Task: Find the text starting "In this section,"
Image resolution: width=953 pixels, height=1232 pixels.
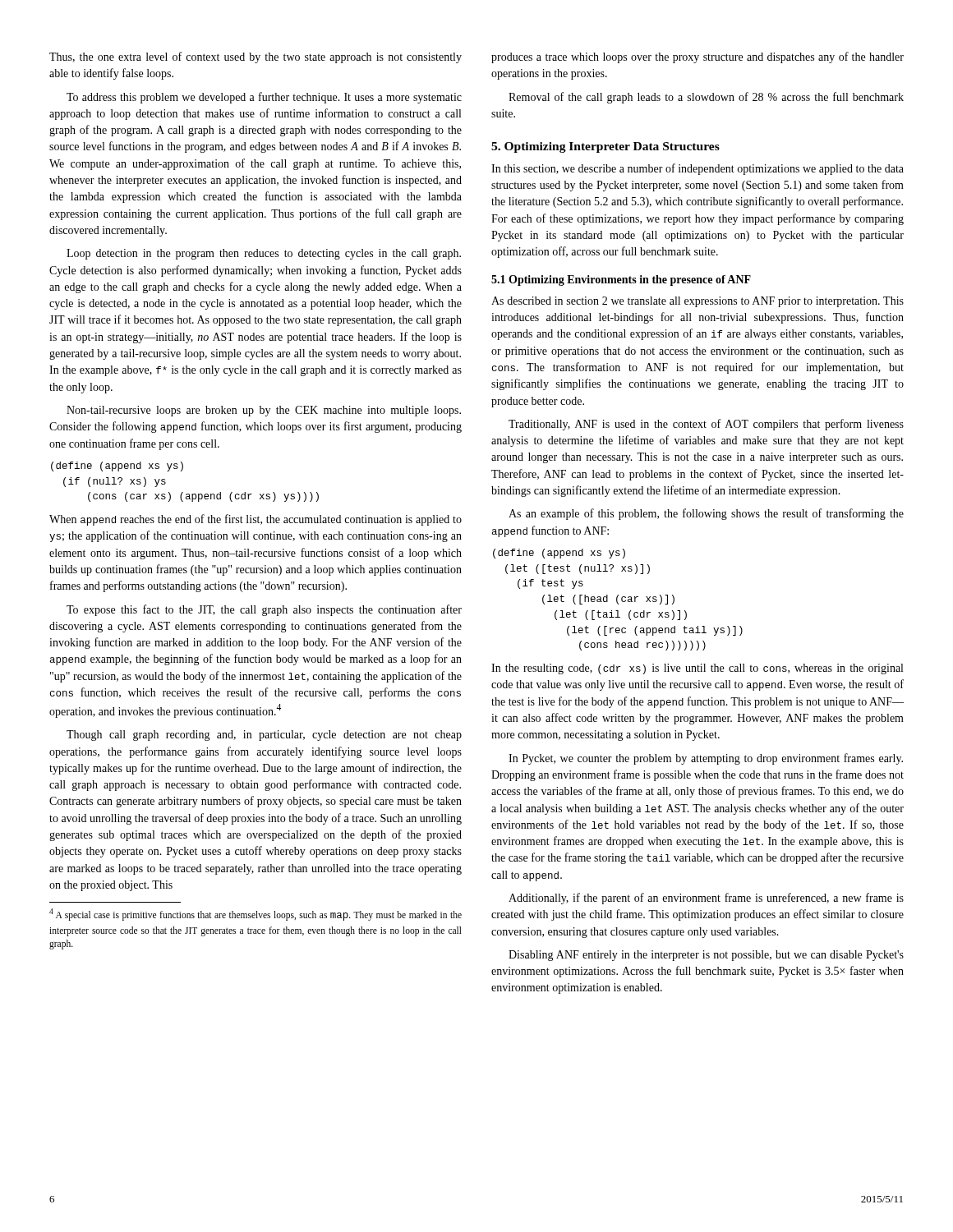Action: (698, 211)
